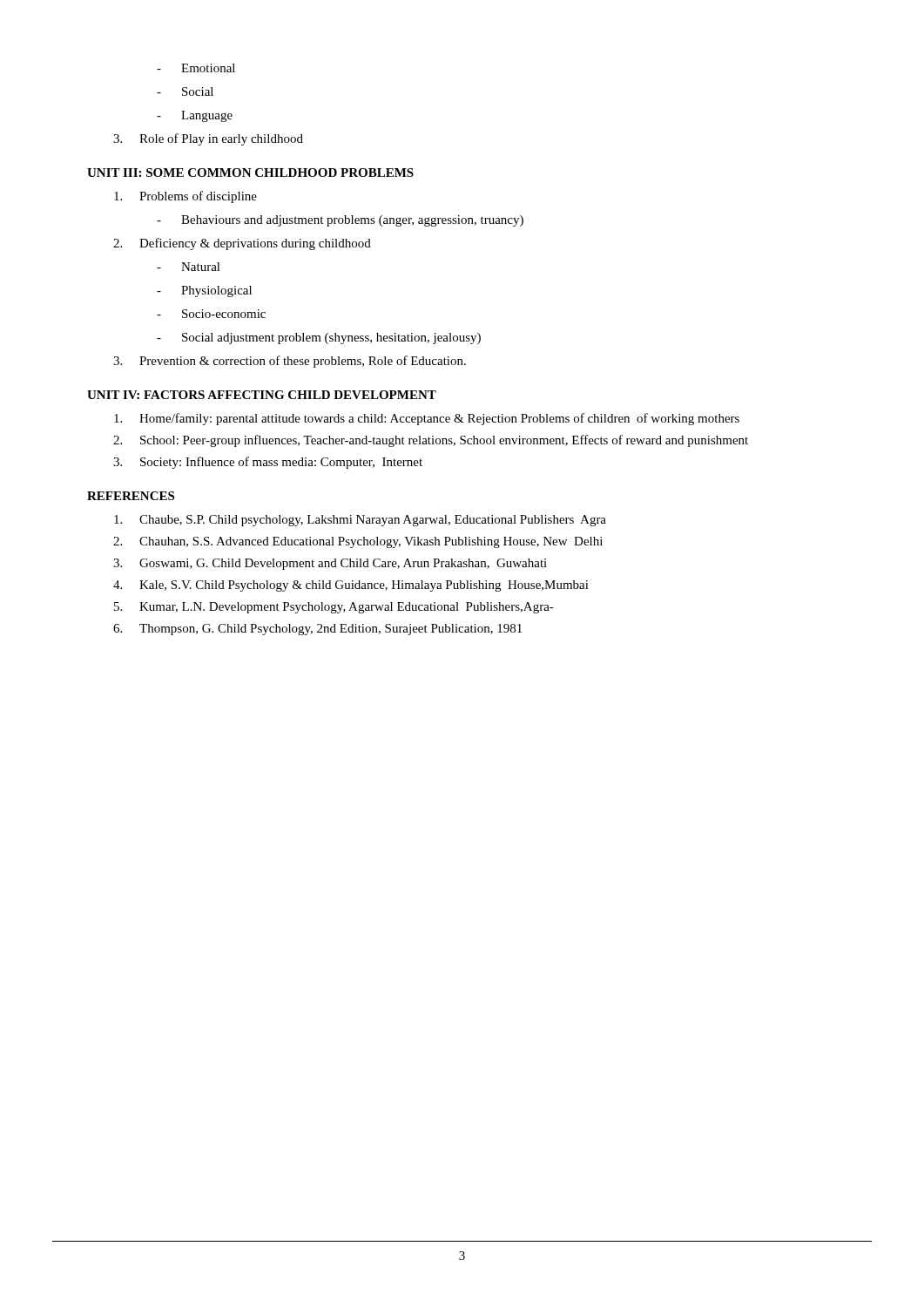Viewport: 924px width, 1307px height.
Task: Click on the region starting "- Language"
Action: tap(195, 115)
